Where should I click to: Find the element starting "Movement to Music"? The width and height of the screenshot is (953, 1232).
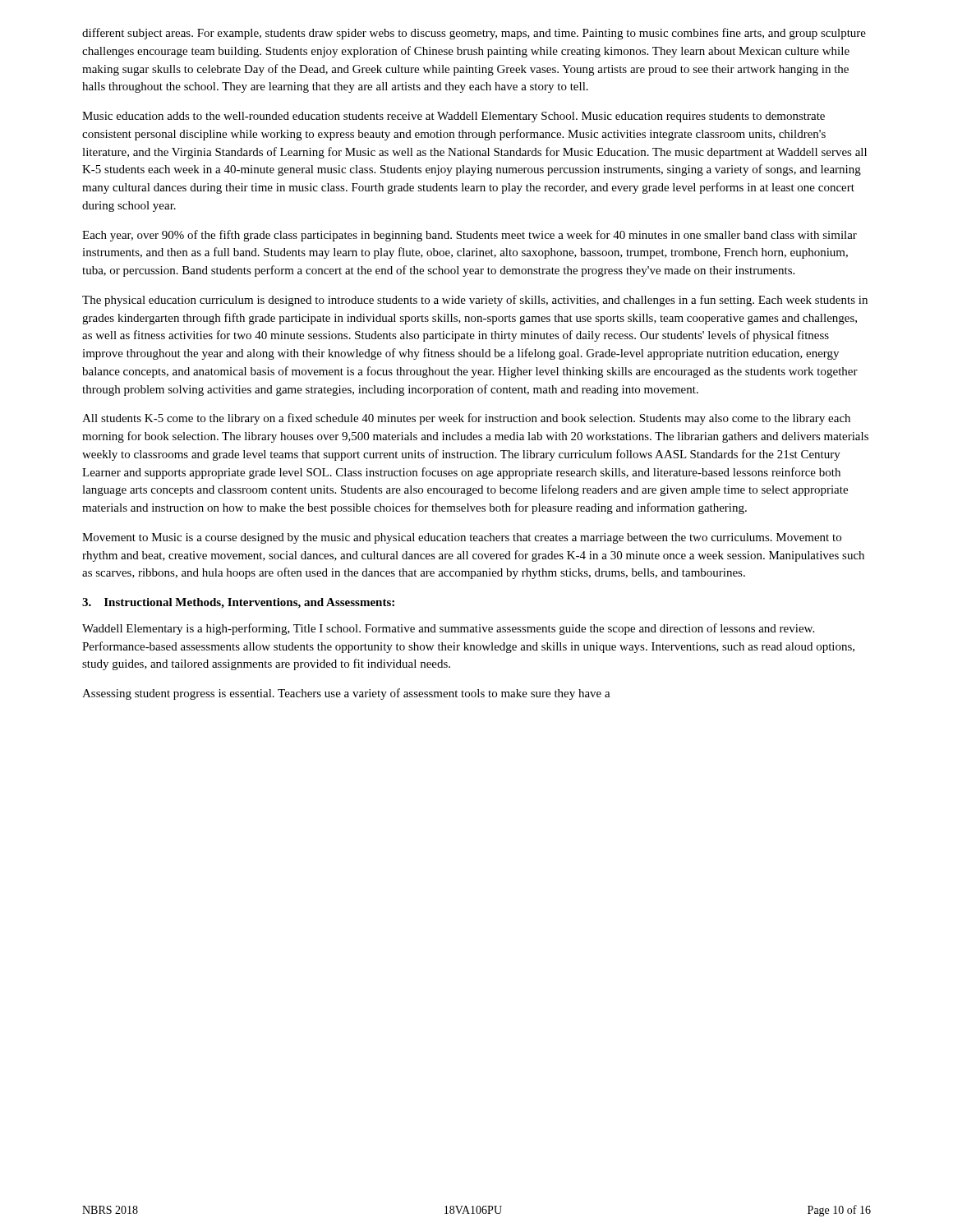pyautogui.click(x=473, y=555)
